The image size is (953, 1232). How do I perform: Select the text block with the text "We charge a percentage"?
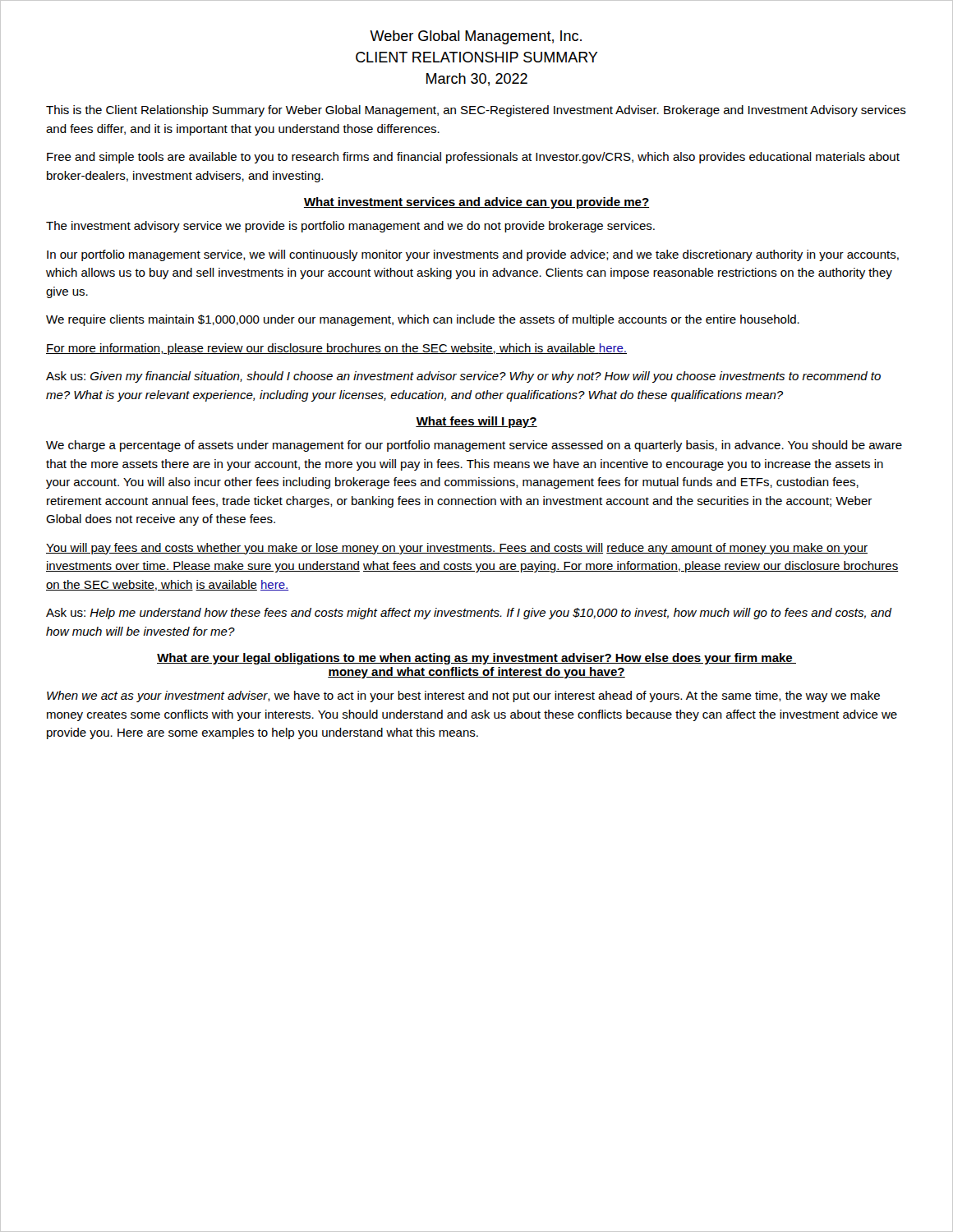click(x=474, y=482)
